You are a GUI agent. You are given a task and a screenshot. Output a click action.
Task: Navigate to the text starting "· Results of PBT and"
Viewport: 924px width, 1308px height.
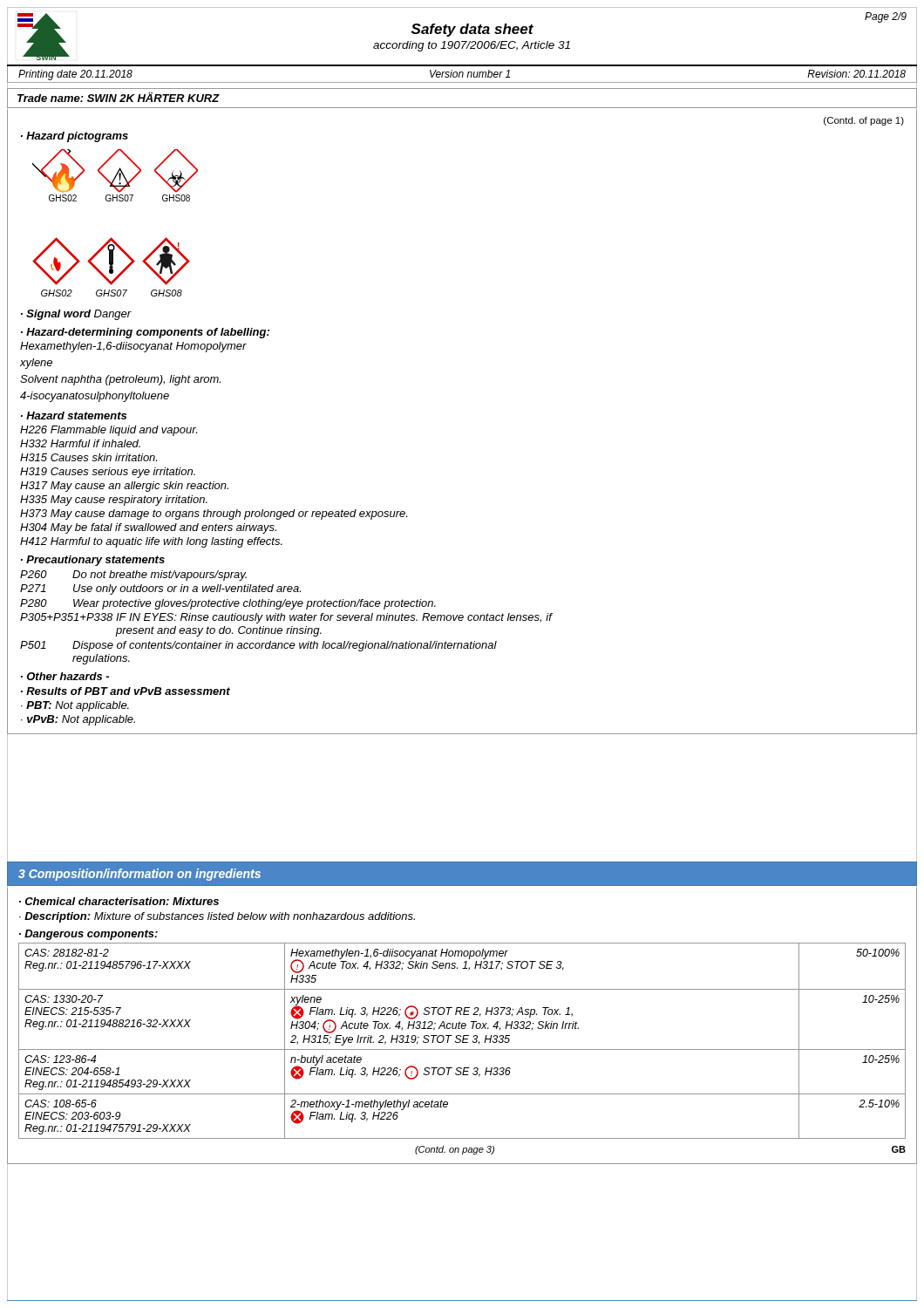coord(125,691)
